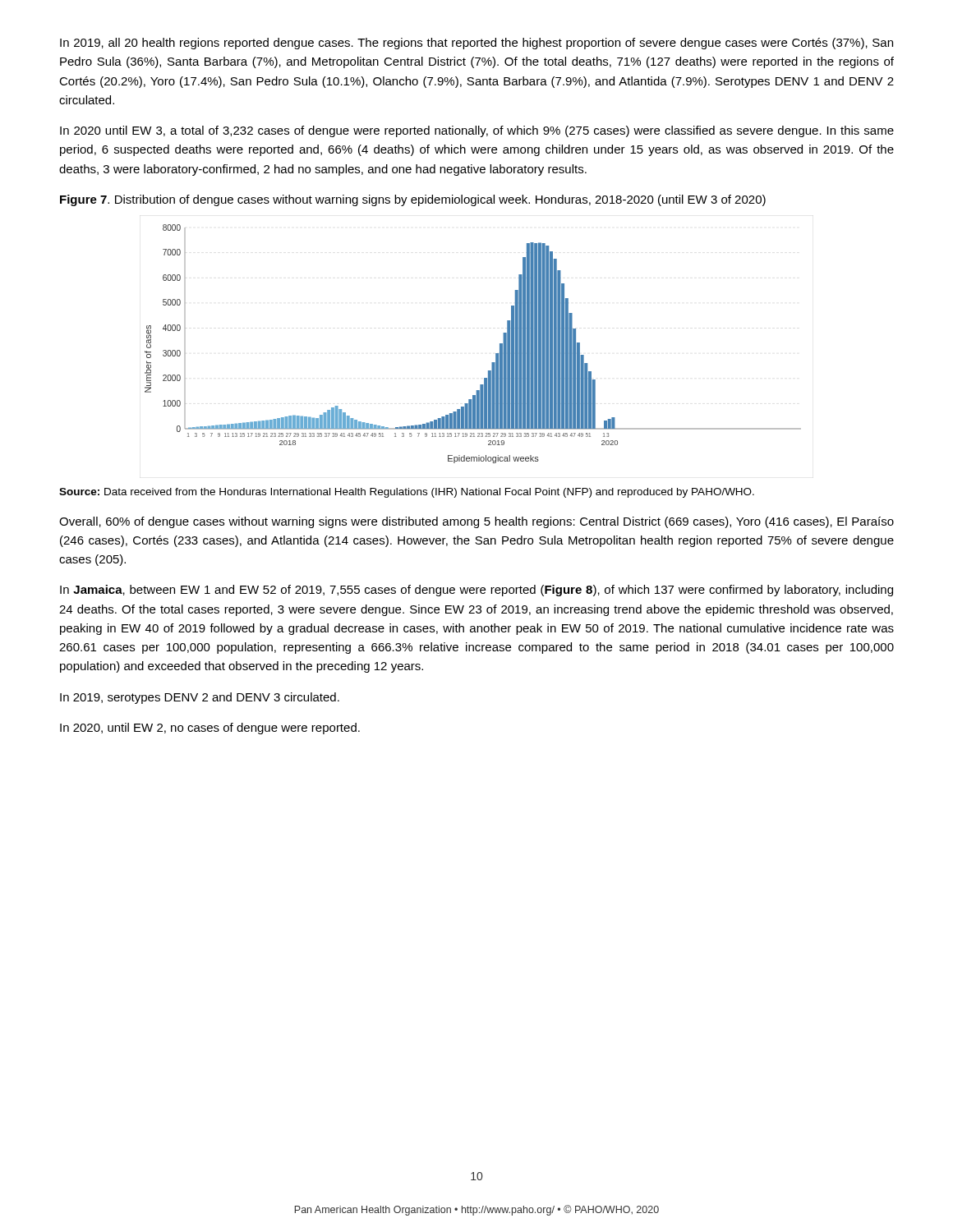This screenshot has height=1232, width=953.
Task: Point to the block beginning "In Jamaica, between EW 1 and"
Action: point(476,628)
